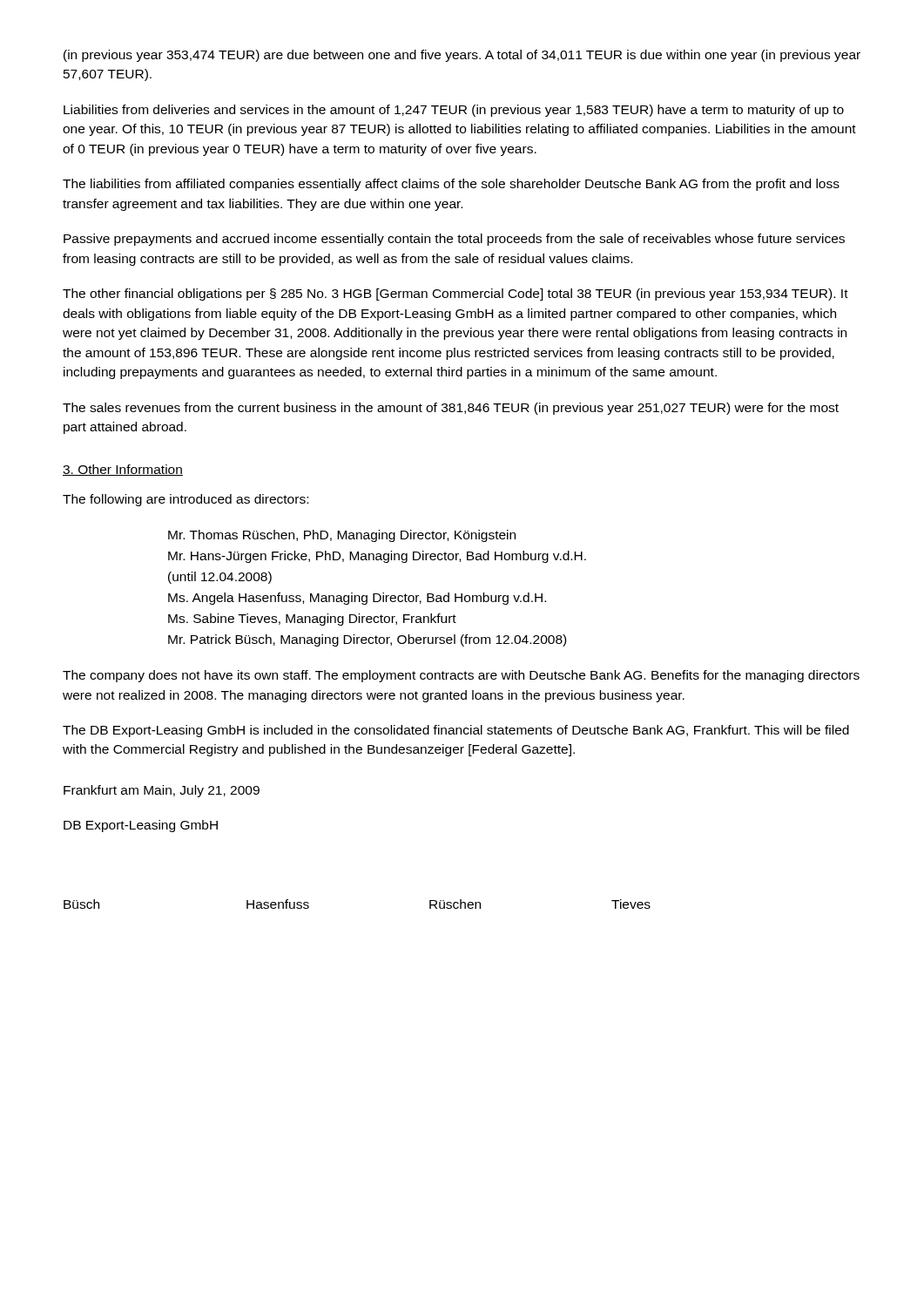The image size is (924, 1307).
Task: Select the block starting "Mr. Patrick Büsch,"
Action: [367, 639]
